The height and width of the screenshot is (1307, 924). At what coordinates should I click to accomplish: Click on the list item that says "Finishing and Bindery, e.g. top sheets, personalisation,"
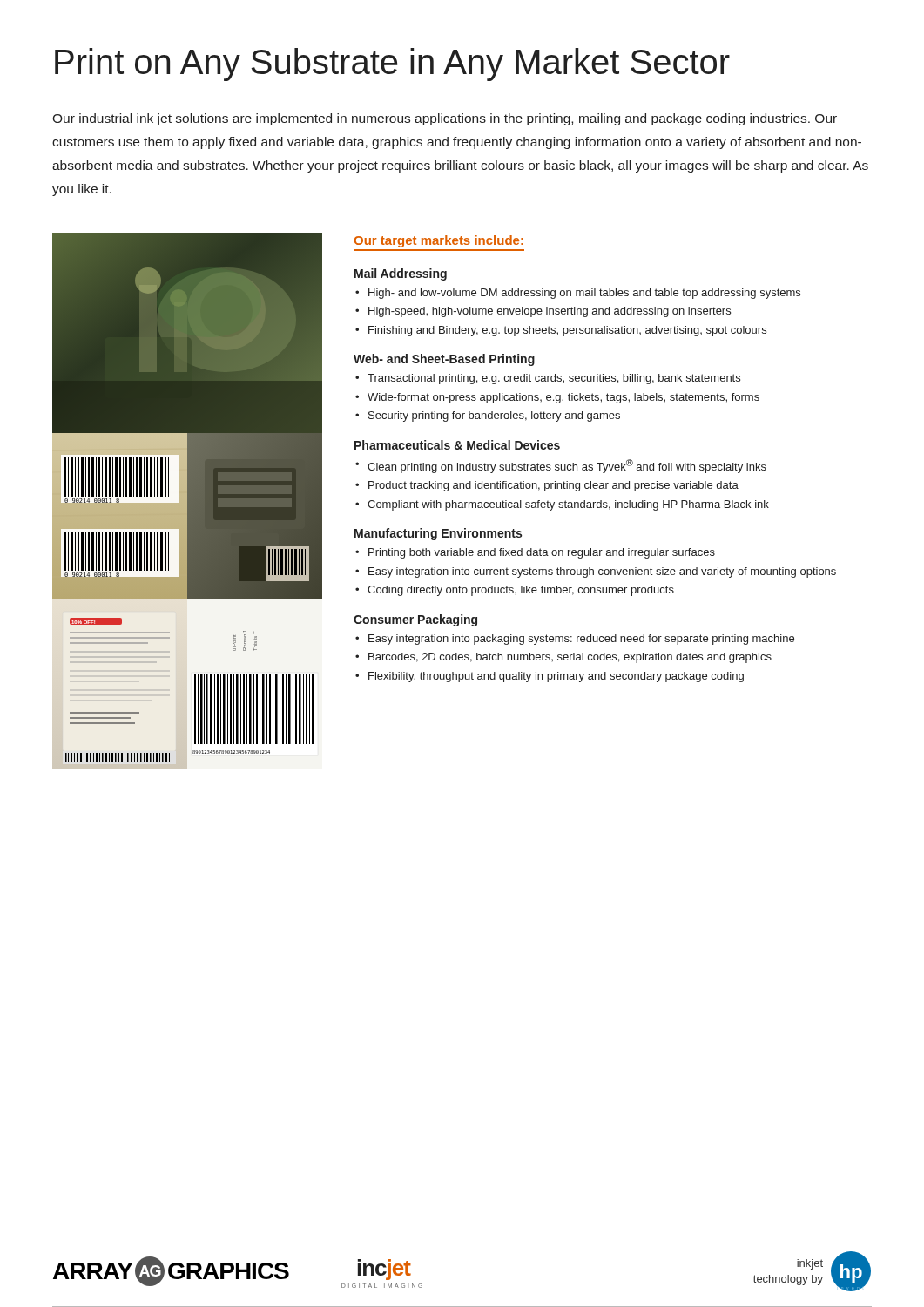tap(567, 329)
